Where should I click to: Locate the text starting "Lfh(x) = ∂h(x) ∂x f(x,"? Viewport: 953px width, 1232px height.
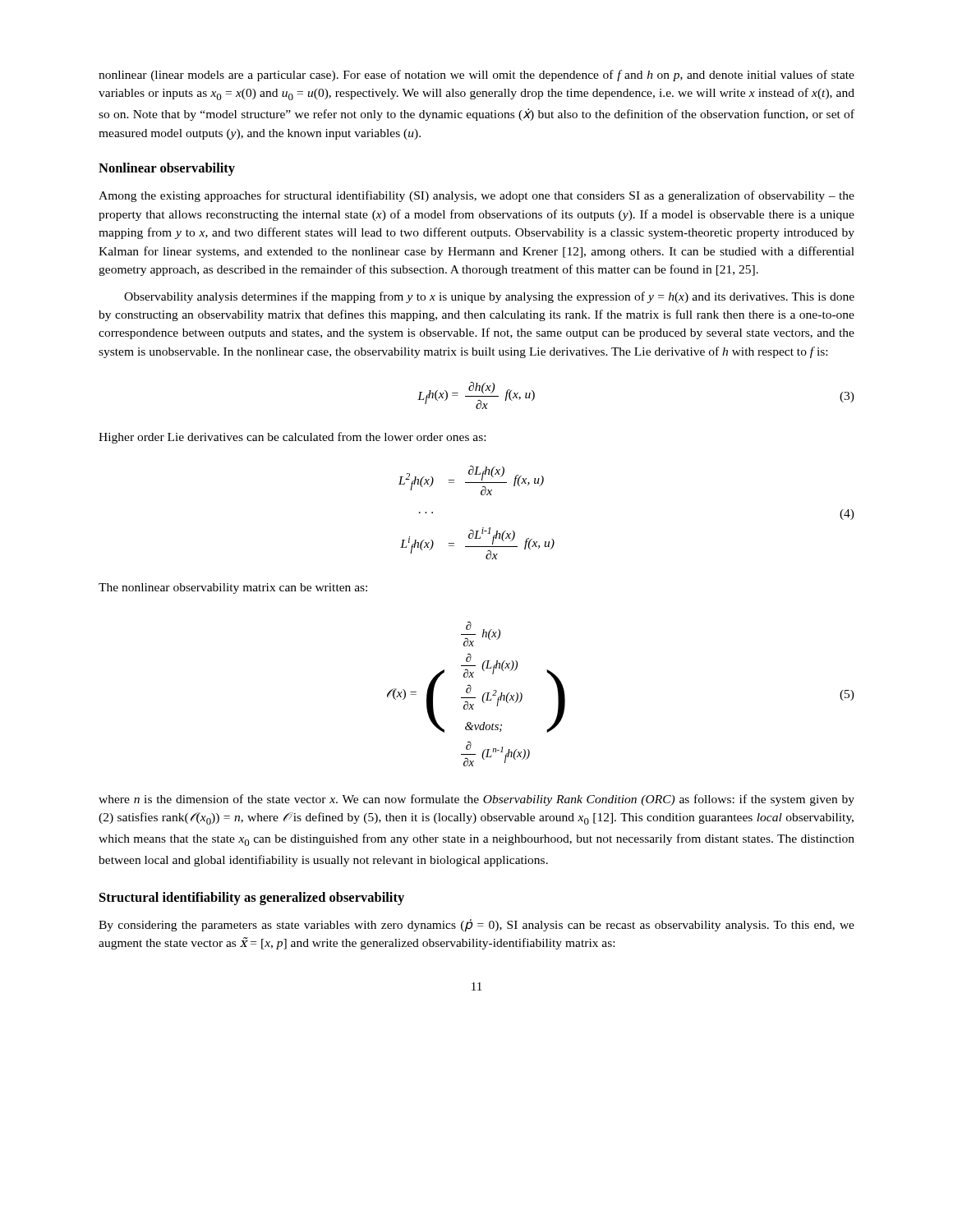(x=482, y=396)
